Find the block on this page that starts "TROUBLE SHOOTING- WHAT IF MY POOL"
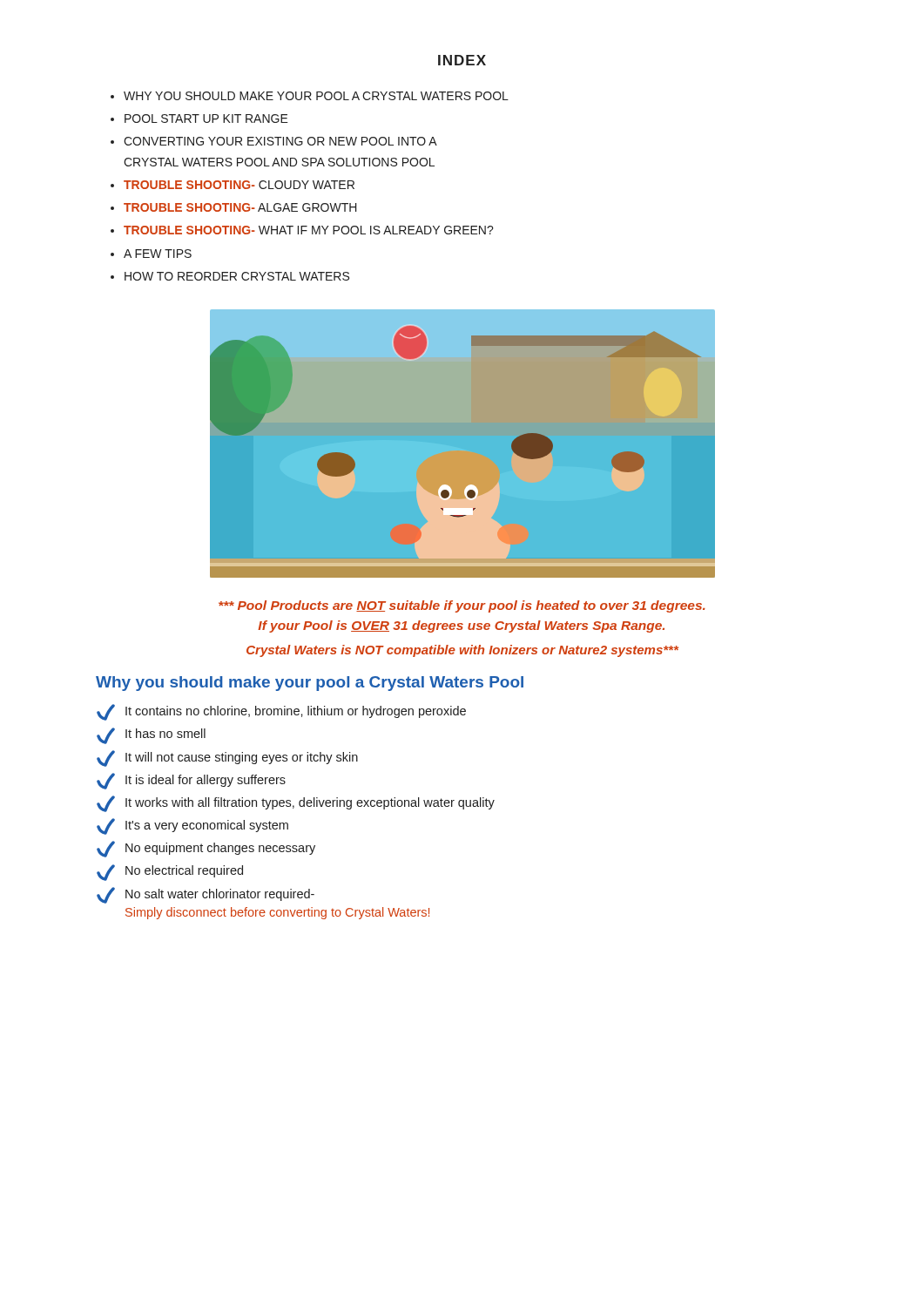 [x=309, y=230]
